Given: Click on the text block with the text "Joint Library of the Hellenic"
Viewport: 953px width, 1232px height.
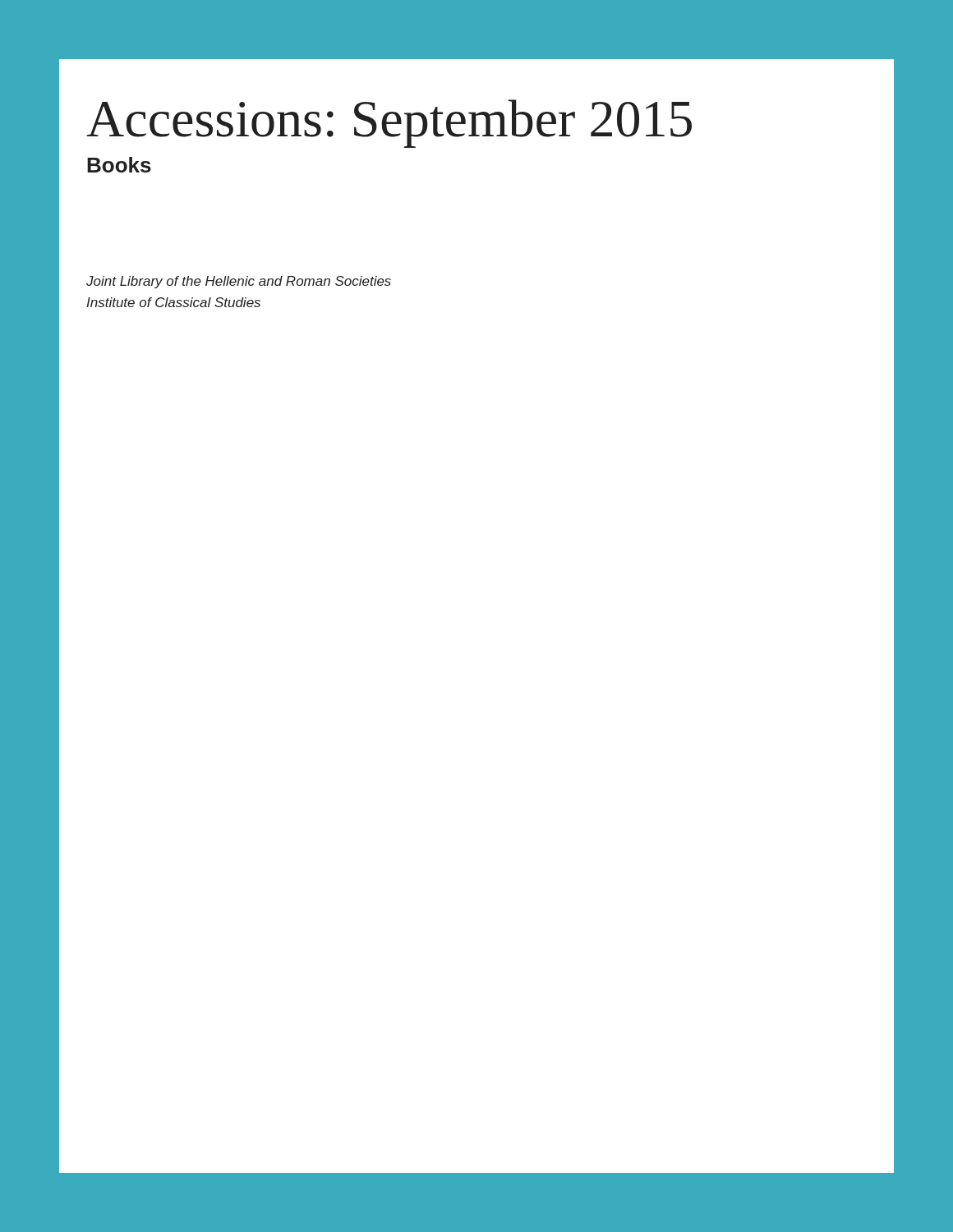Looking at the screenshot, I should point(239,292).
